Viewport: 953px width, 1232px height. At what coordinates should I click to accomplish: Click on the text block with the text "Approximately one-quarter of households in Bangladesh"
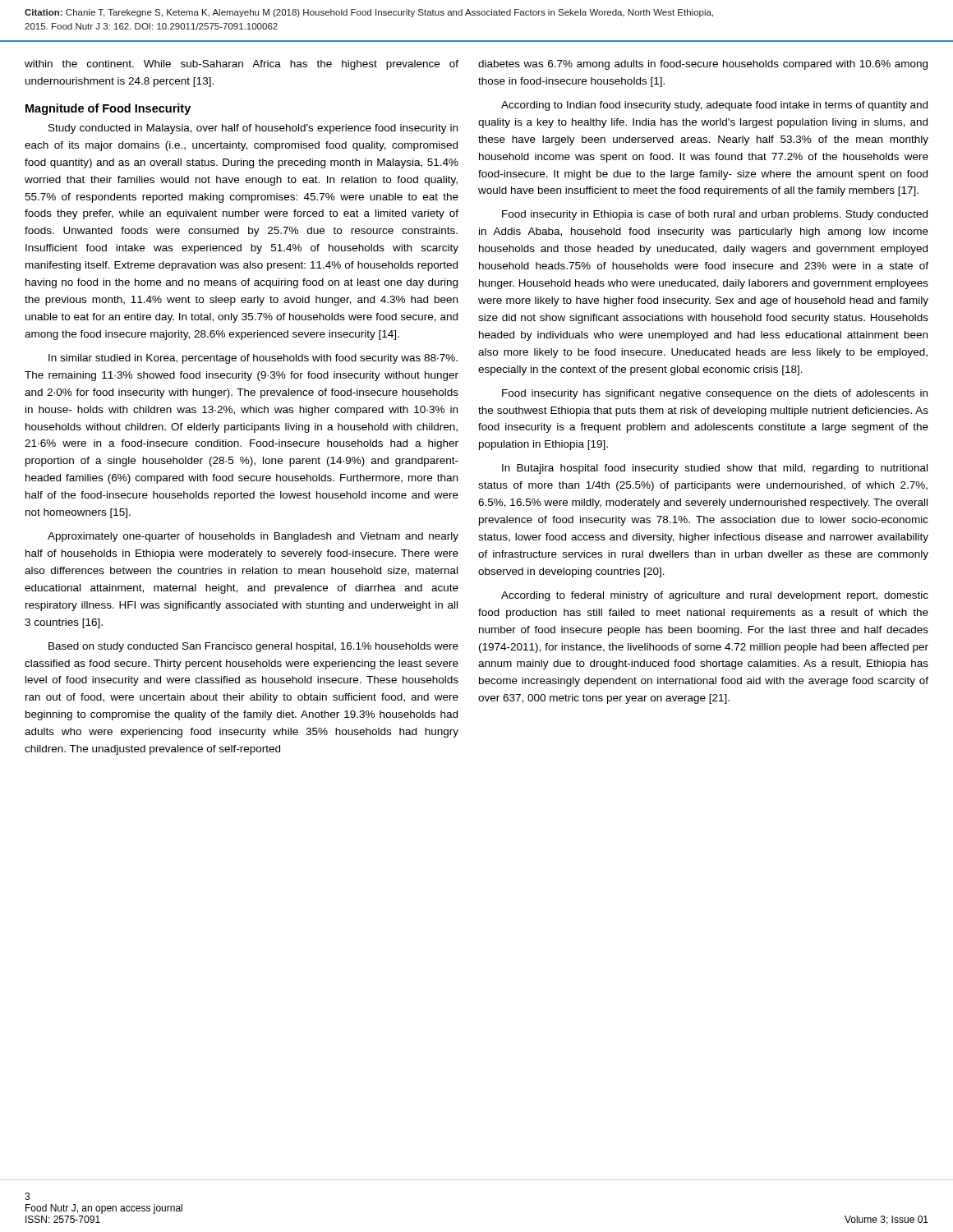(x=242, y=580)
